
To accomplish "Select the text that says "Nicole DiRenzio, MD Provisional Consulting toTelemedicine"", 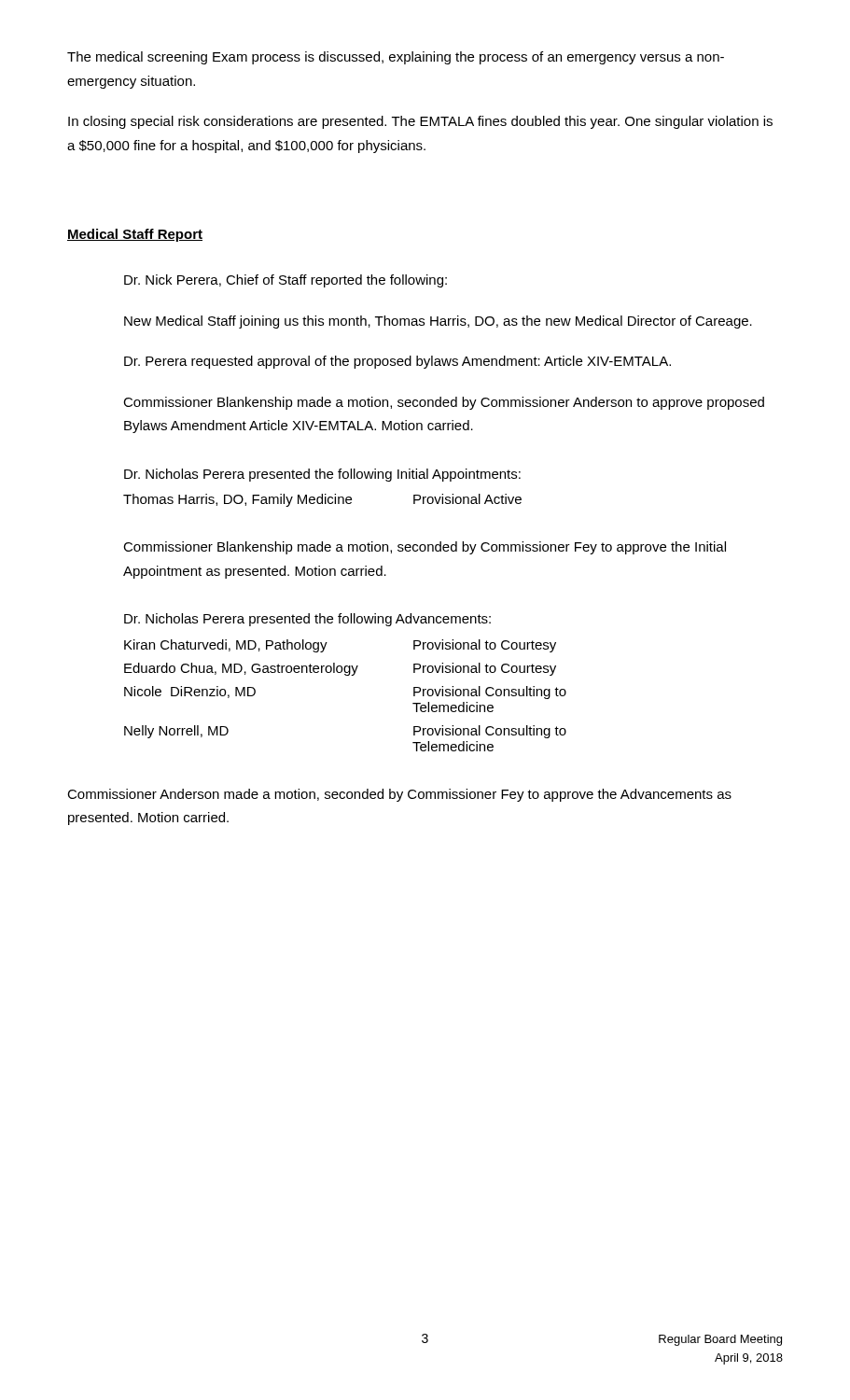I will tap(453, 699).
